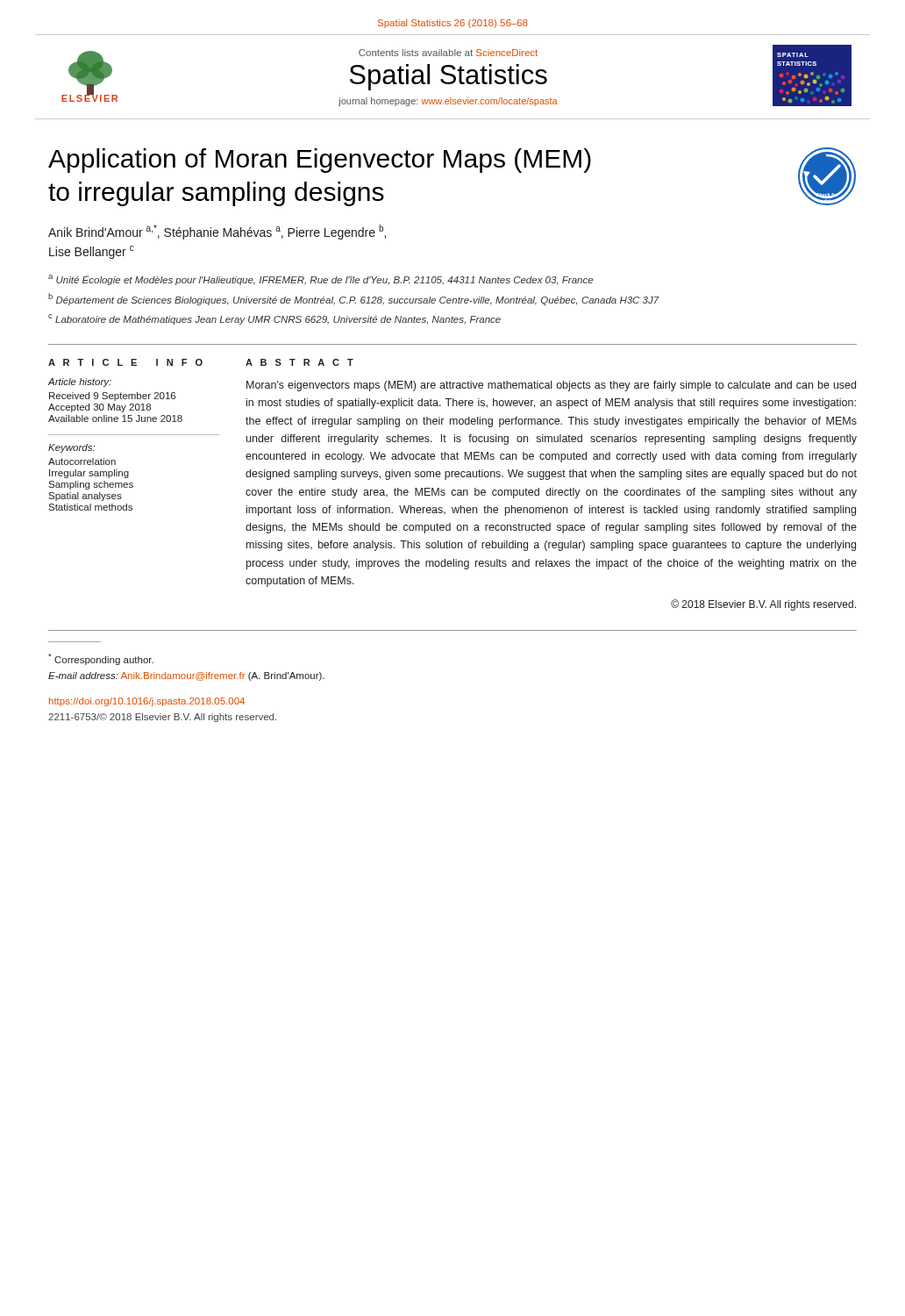Locate the section header with the text "A B S"

coord(301,362)
